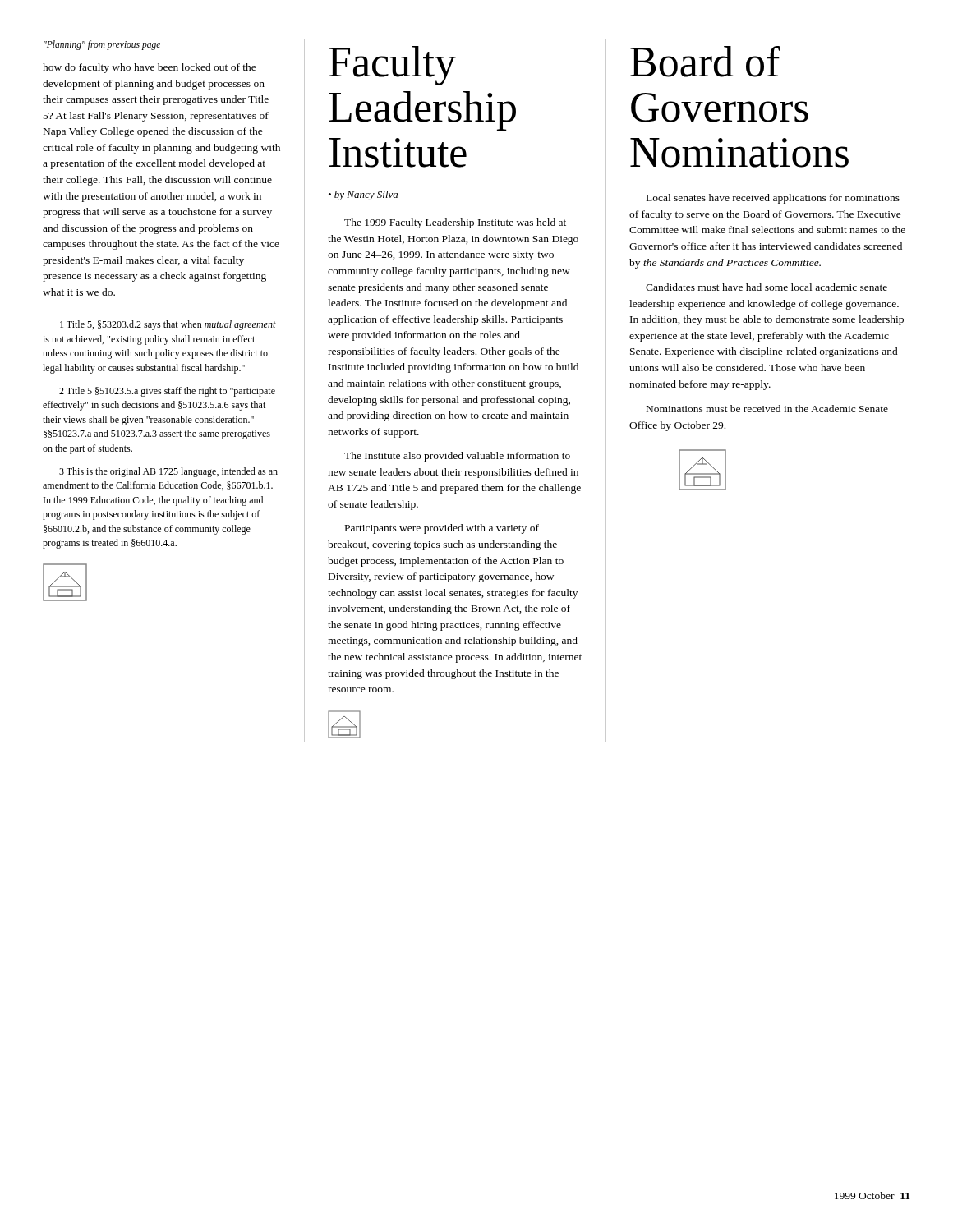Click on the footnote that reads "2 Title 5 §51023.5.a"

[x=162, y=420]
